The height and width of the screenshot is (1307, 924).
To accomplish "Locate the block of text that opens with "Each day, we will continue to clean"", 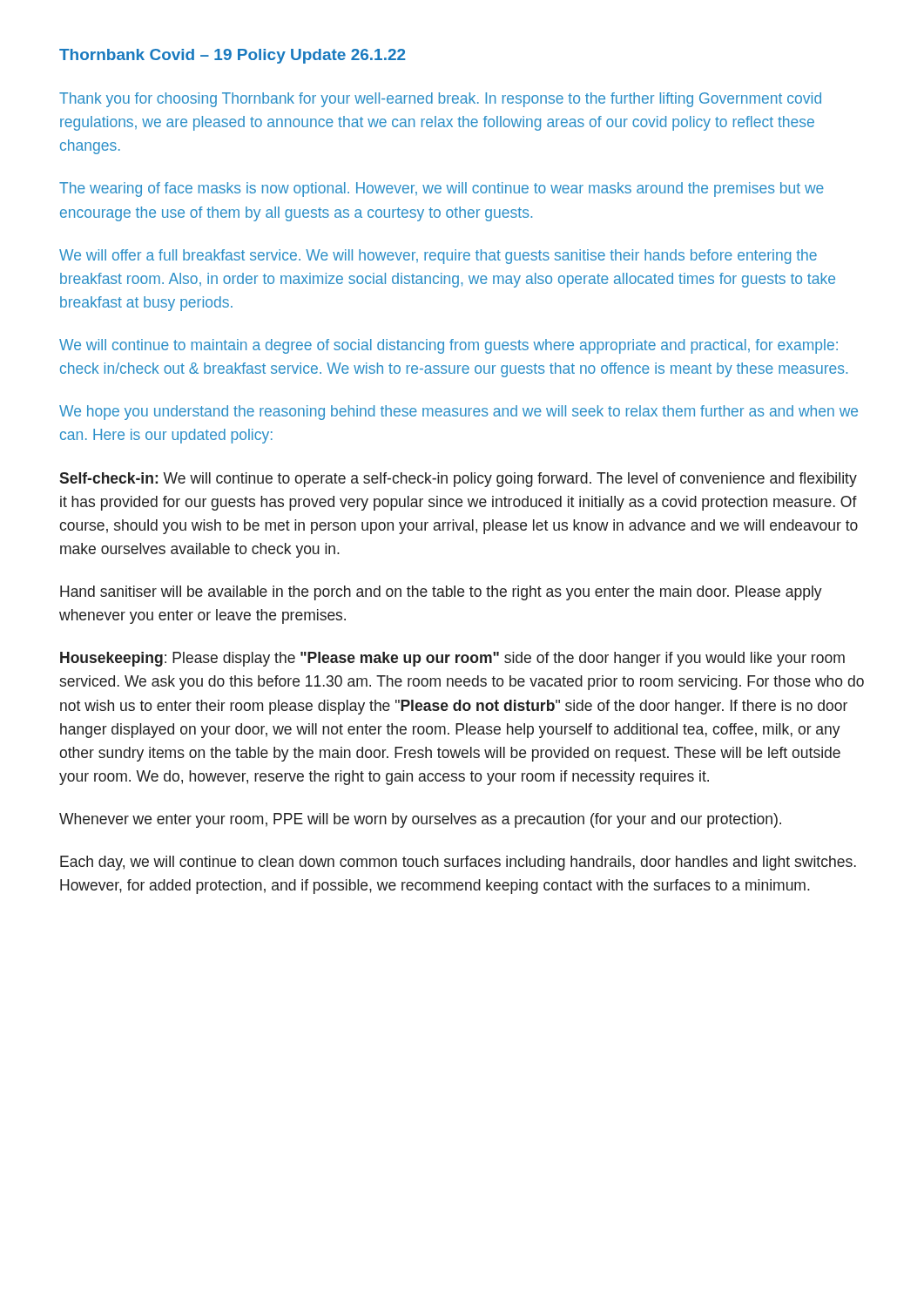I will tap(458, 874).
